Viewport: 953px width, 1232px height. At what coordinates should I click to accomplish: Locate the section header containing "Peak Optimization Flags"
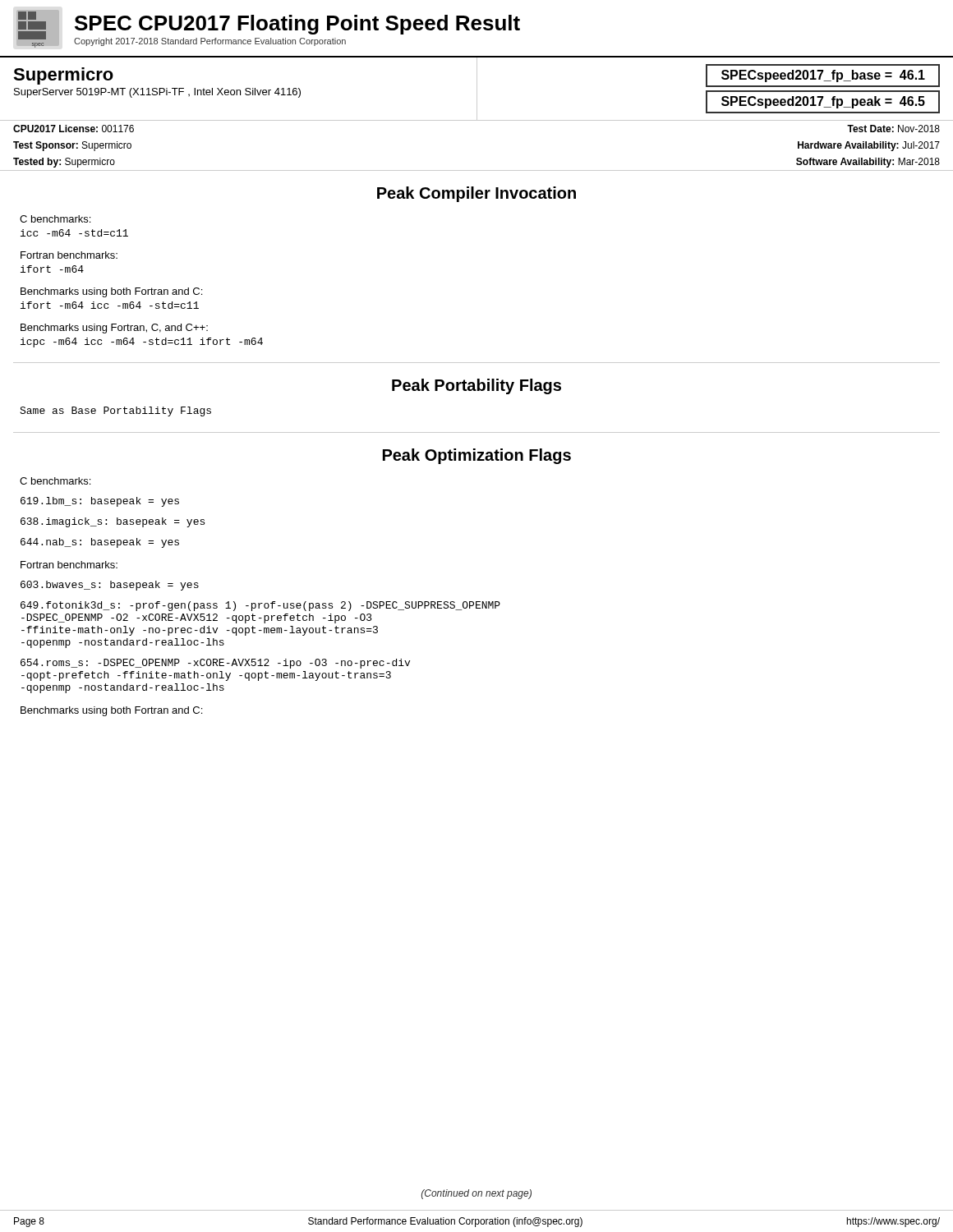tap(476, 455)
